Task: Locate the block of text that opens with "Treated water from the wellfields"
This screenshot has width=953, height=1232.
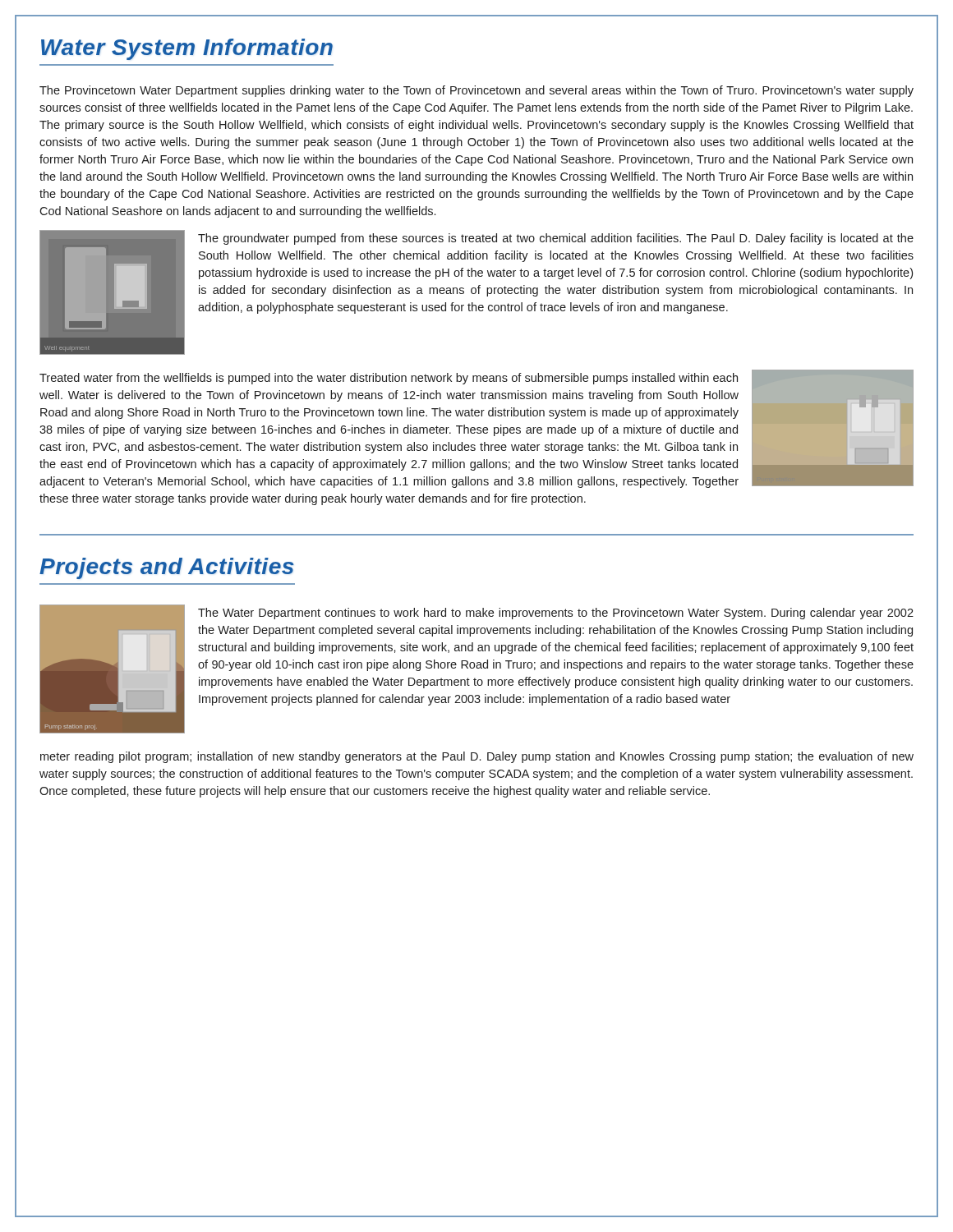Action: coord(389,438)
